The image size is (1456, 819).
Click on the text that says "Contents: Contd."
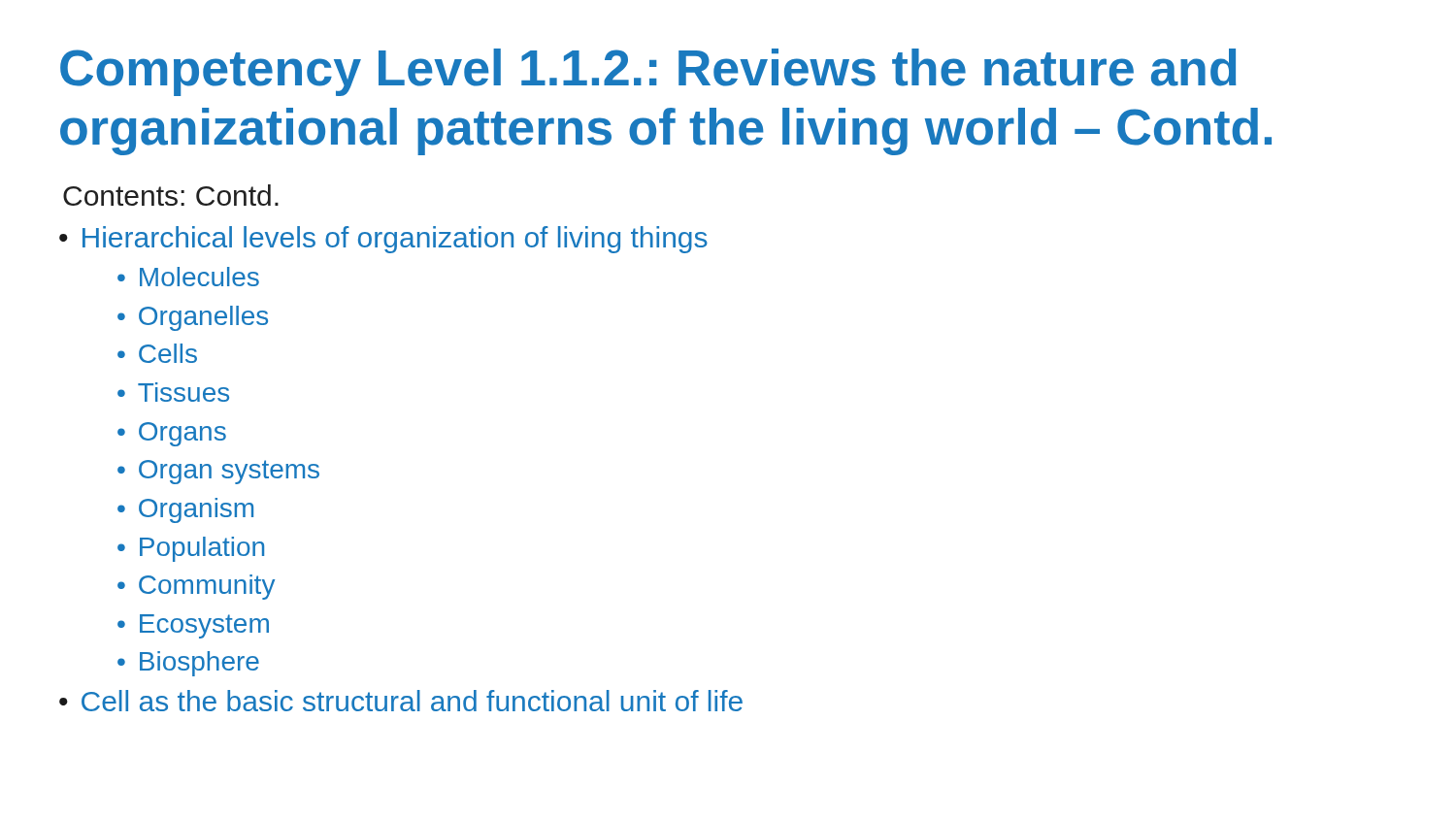(171, 195)
